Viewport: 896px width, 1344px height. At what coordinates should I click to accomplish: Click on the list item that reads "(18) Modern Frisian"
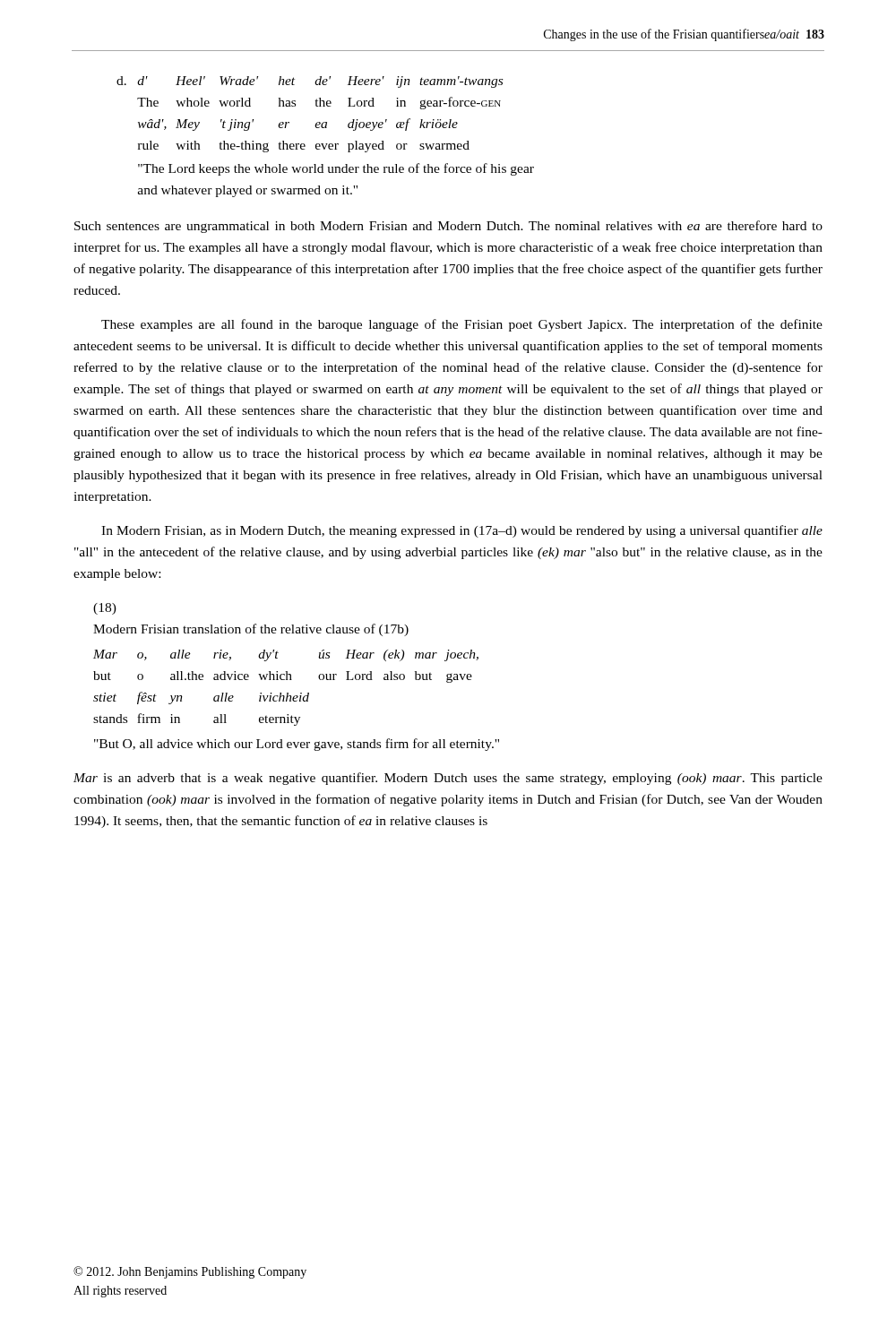440,676
